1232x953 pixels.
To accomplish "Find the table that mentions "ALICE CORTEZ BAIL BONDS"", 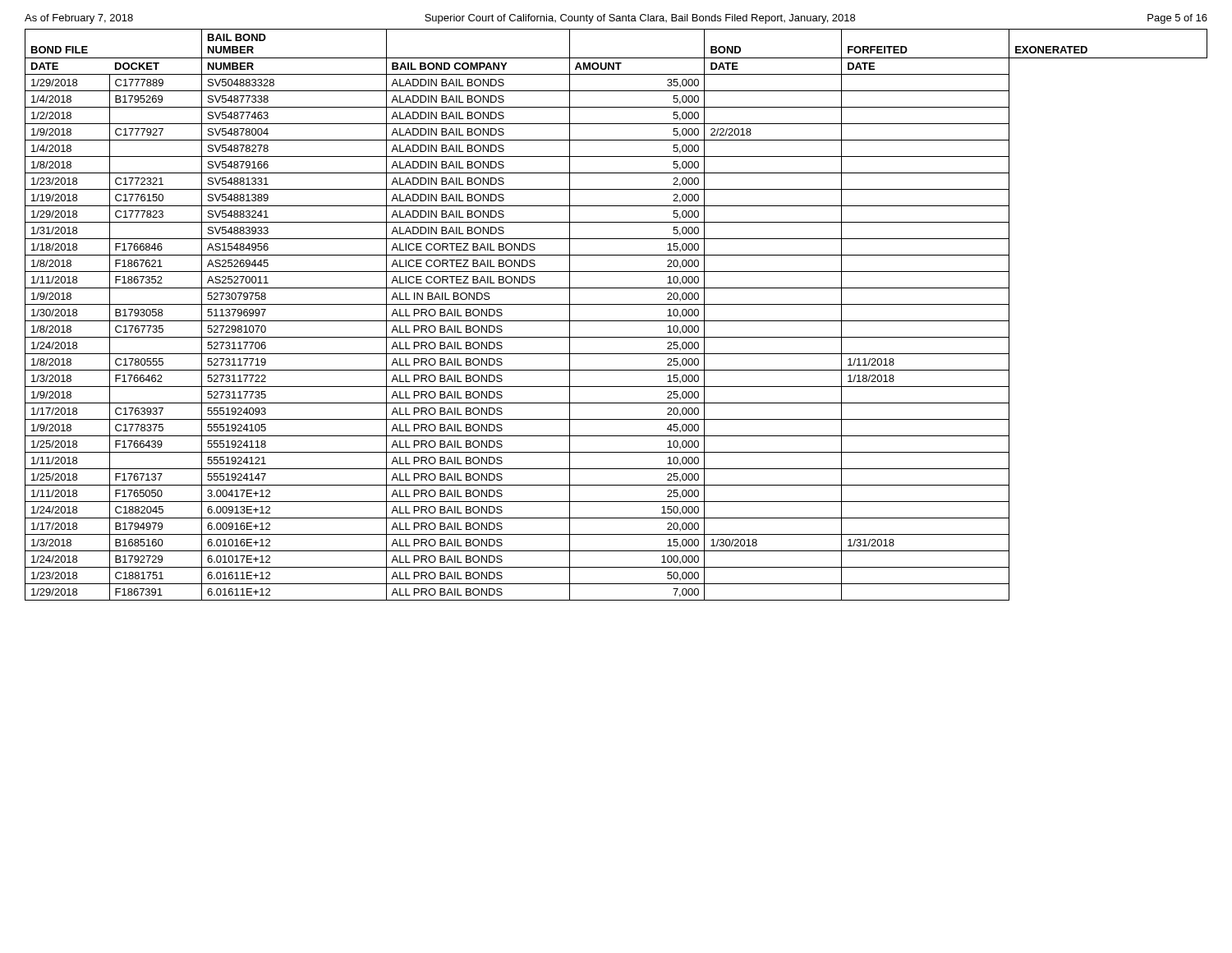I will [616, 315].
